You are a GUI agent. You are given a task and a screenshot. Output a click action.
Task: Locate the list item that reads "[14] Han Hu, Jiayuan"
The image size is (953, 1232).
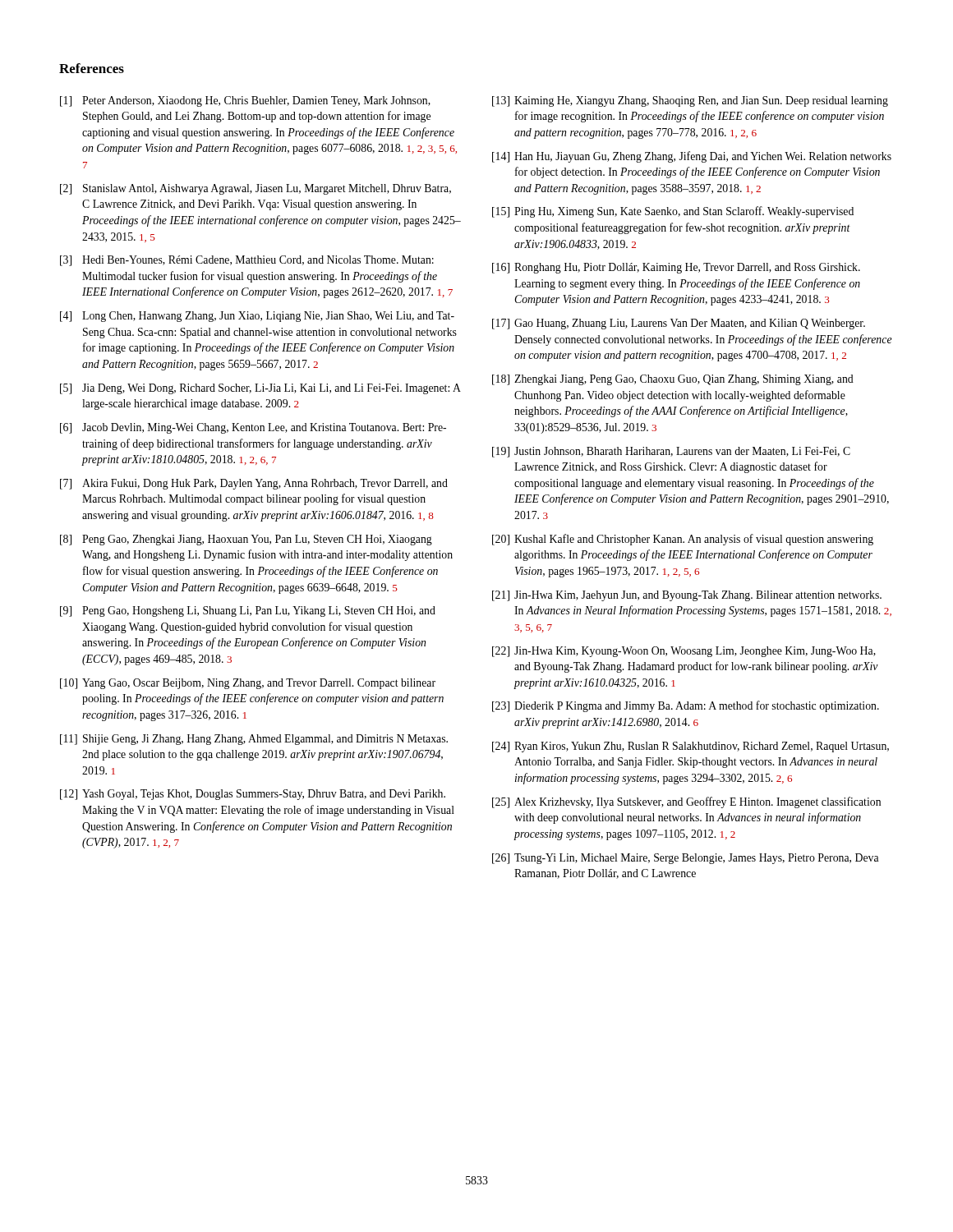pos(693,172)
